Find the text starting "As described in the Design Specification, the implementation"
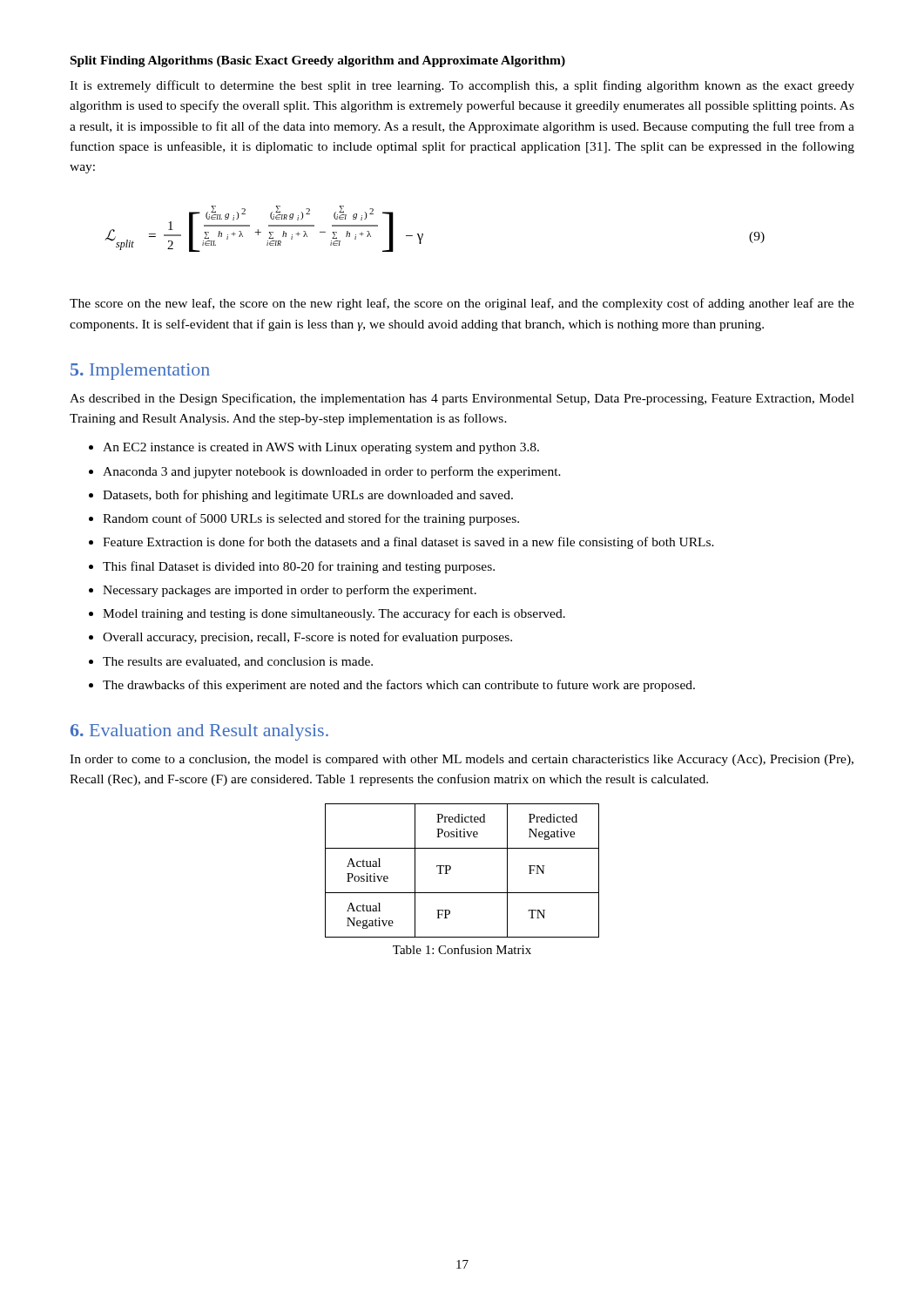This screenshot has width=924, height=1307. (462, 408)
